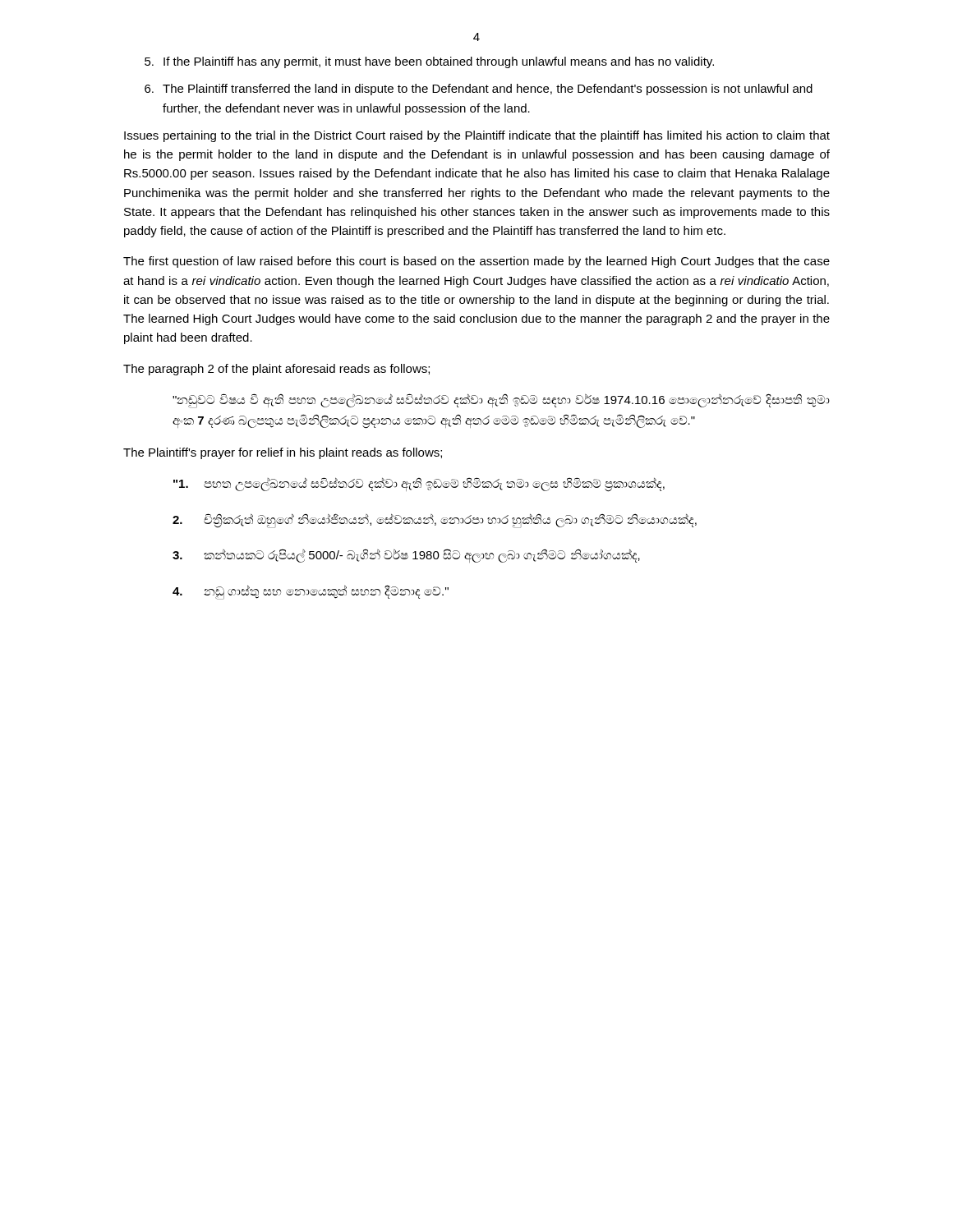Navigate to the region starting "4. නඩු ගාස්තු සහ"

coord(311,592)
